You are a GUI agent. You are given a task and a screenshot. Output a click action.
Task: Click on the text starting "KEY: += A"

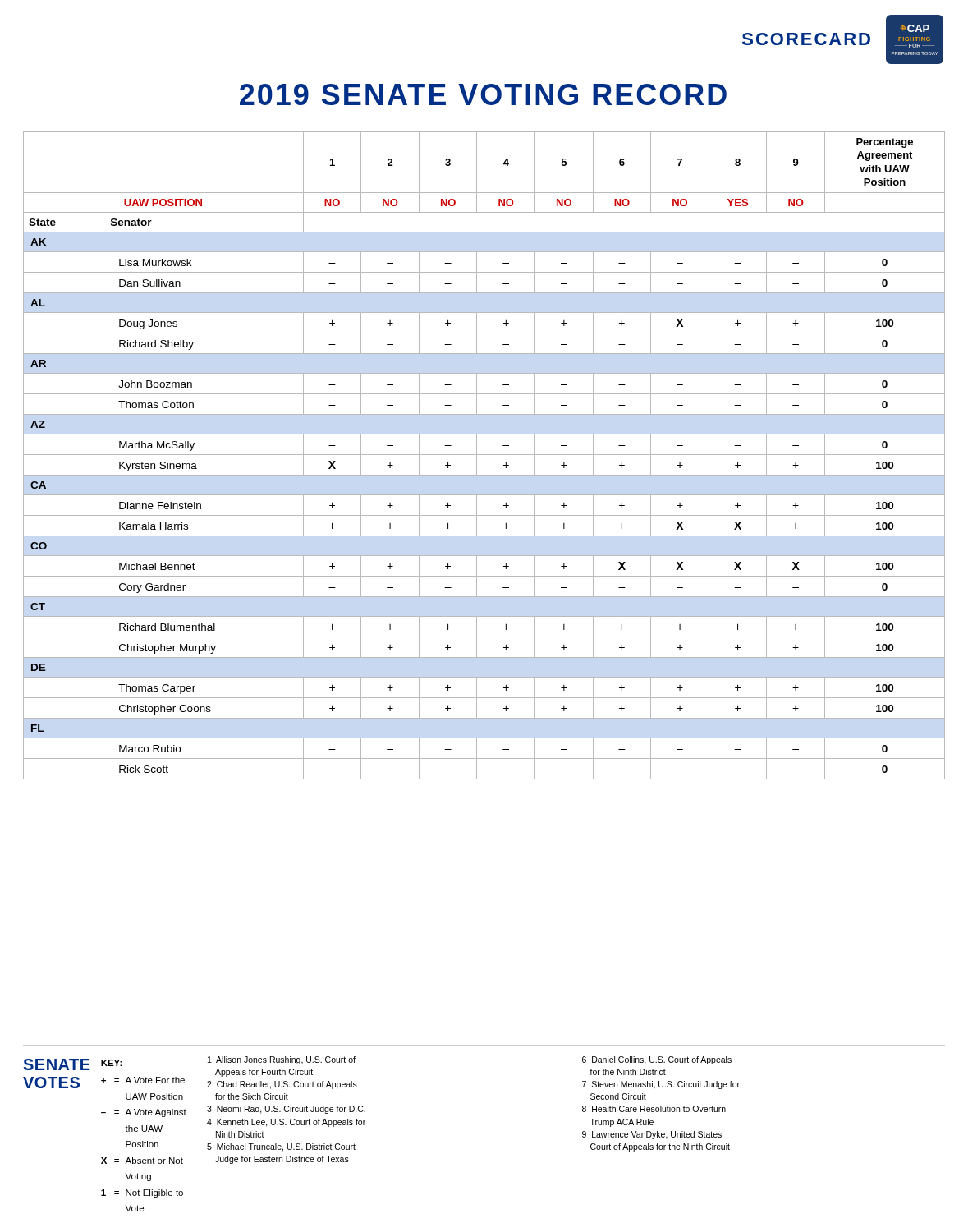[x=148, y=1136]
